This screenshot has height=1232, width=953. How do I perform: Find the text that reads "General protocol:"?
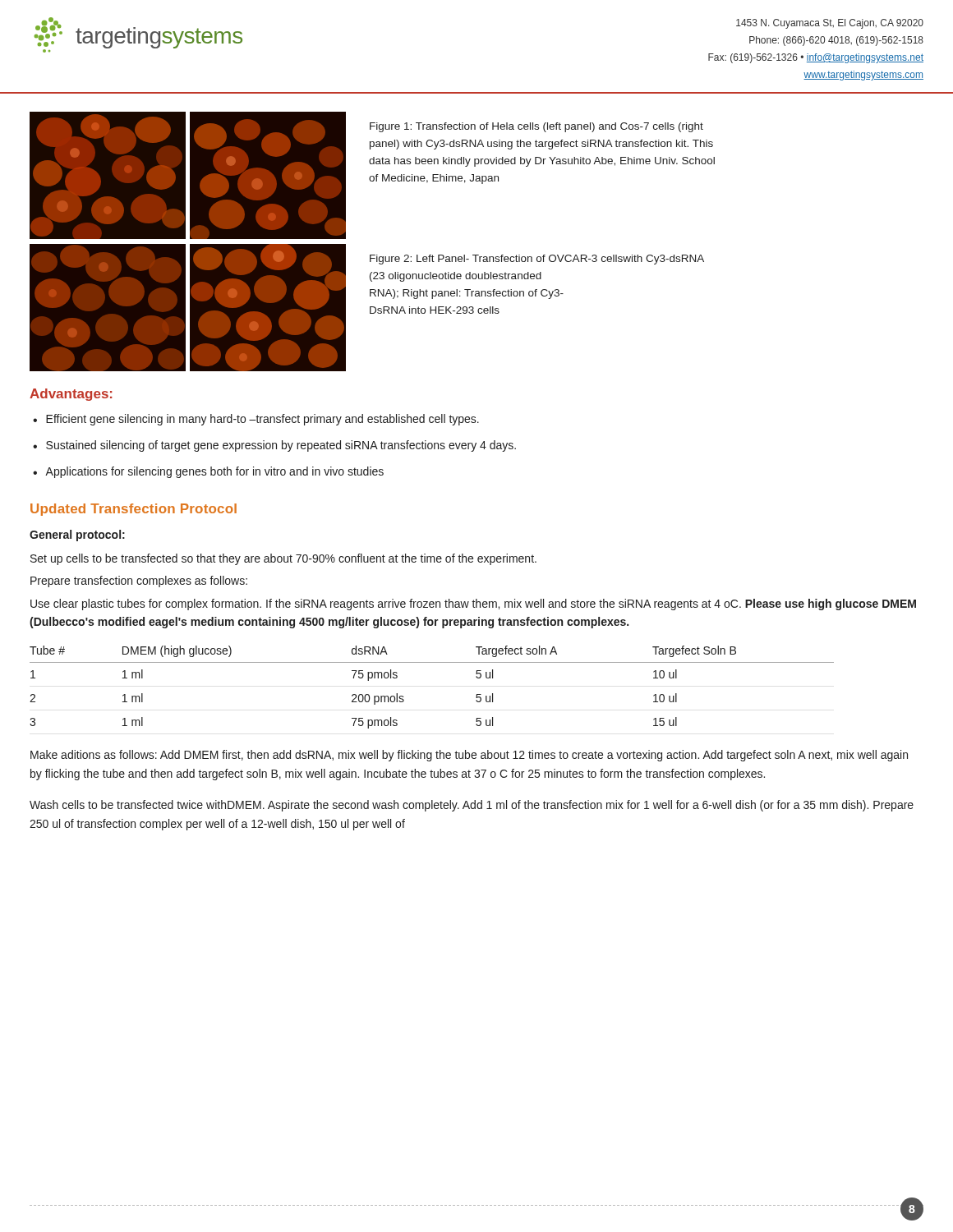click(77, 535)
